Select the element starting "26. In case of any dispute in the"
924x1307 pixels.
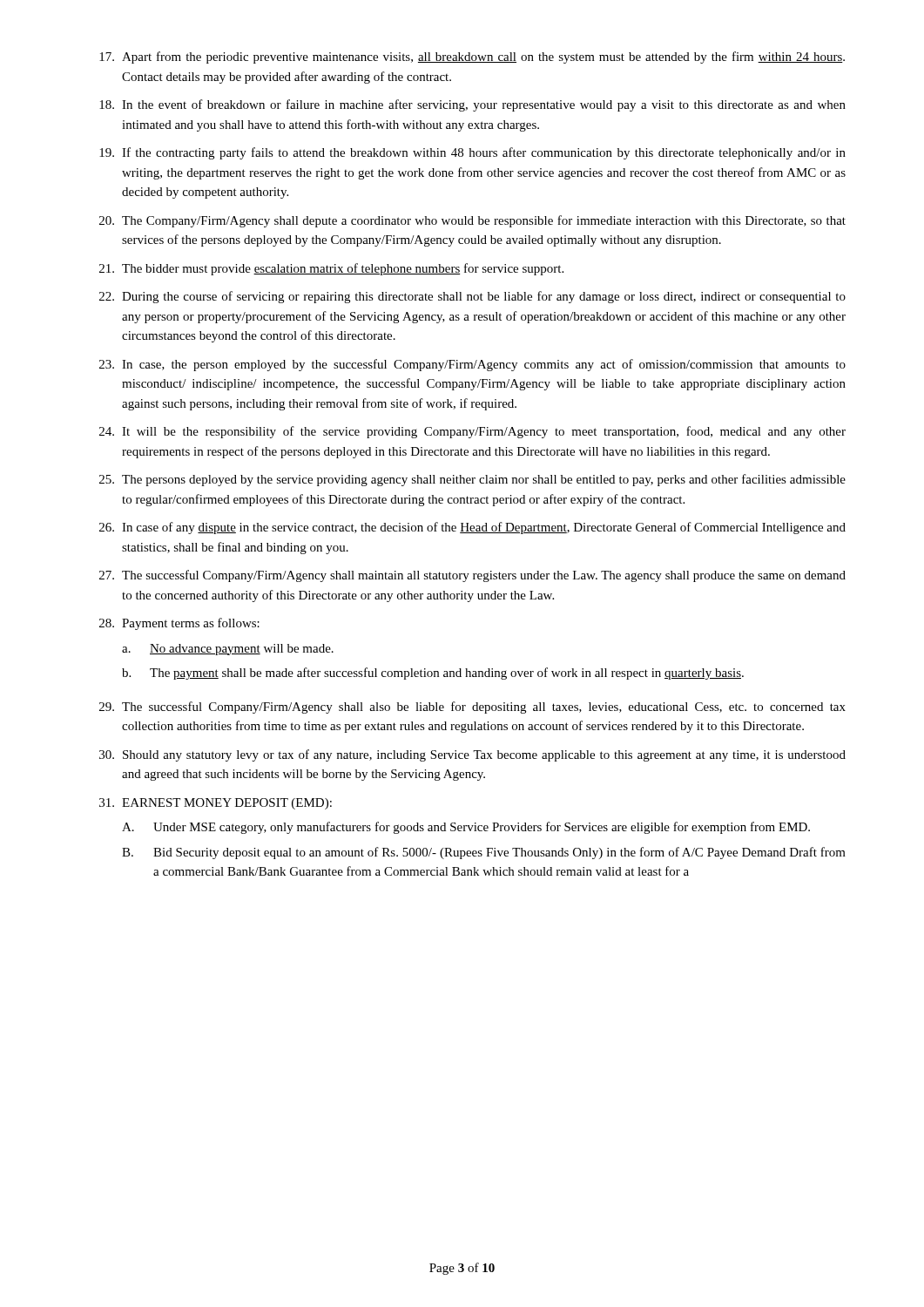pyautogui.click(x=462, y=537)
